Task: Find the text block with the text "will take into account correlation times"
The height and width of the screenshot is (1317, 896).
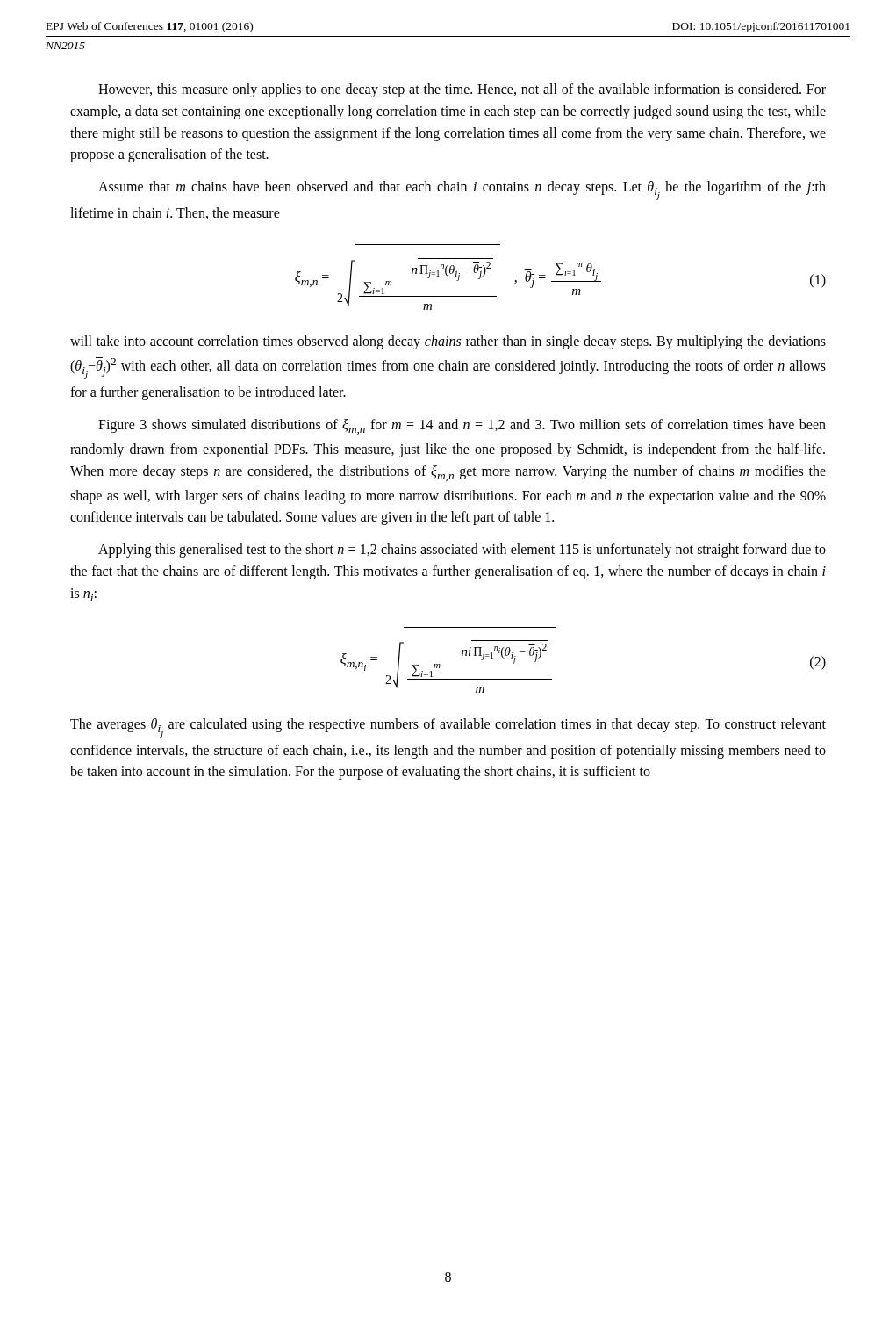Action: [448, 368]
